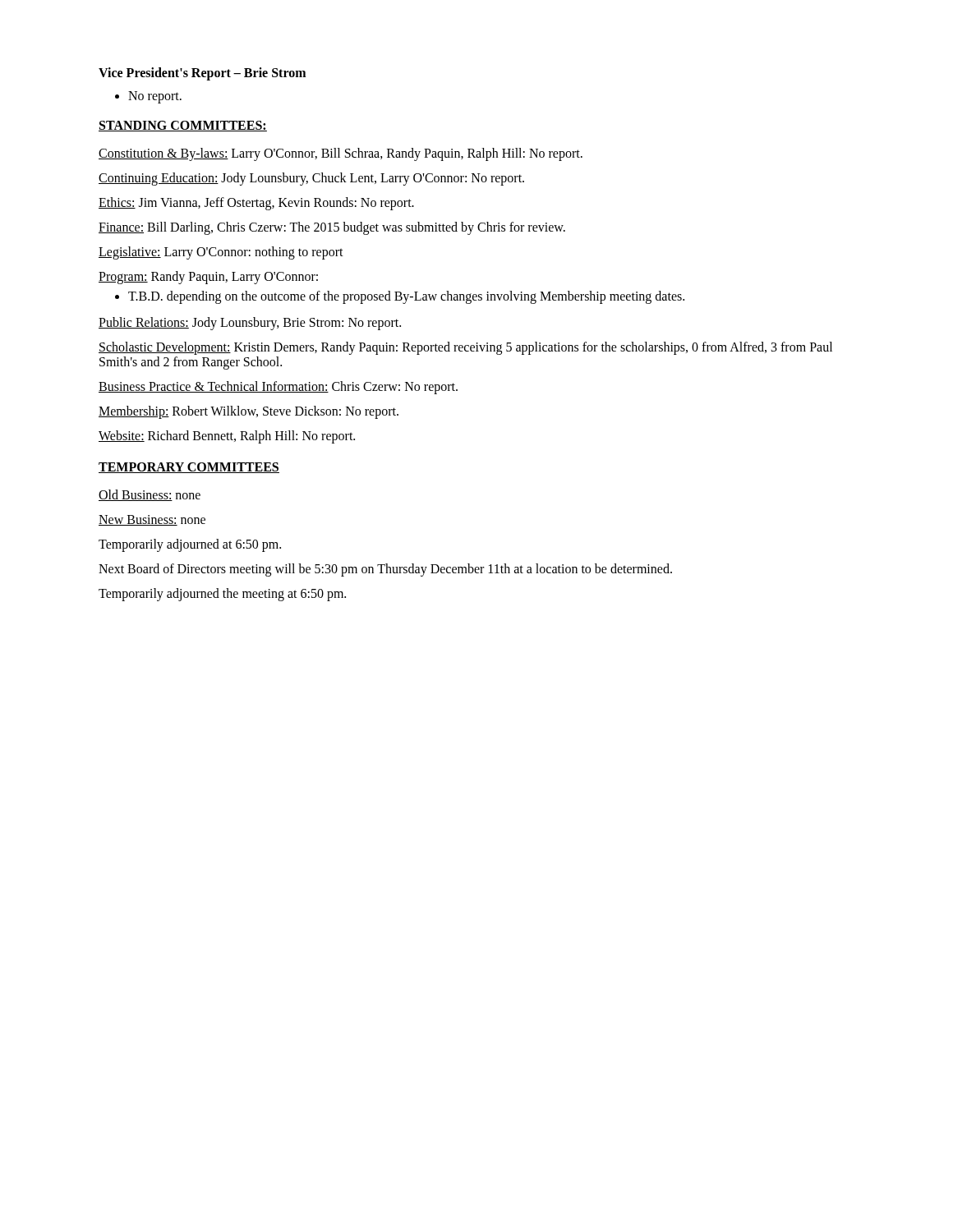Find the block on this page that starts "Website: Richard Bennett,"
The image size is (953, 1232).
coord(227,436)
